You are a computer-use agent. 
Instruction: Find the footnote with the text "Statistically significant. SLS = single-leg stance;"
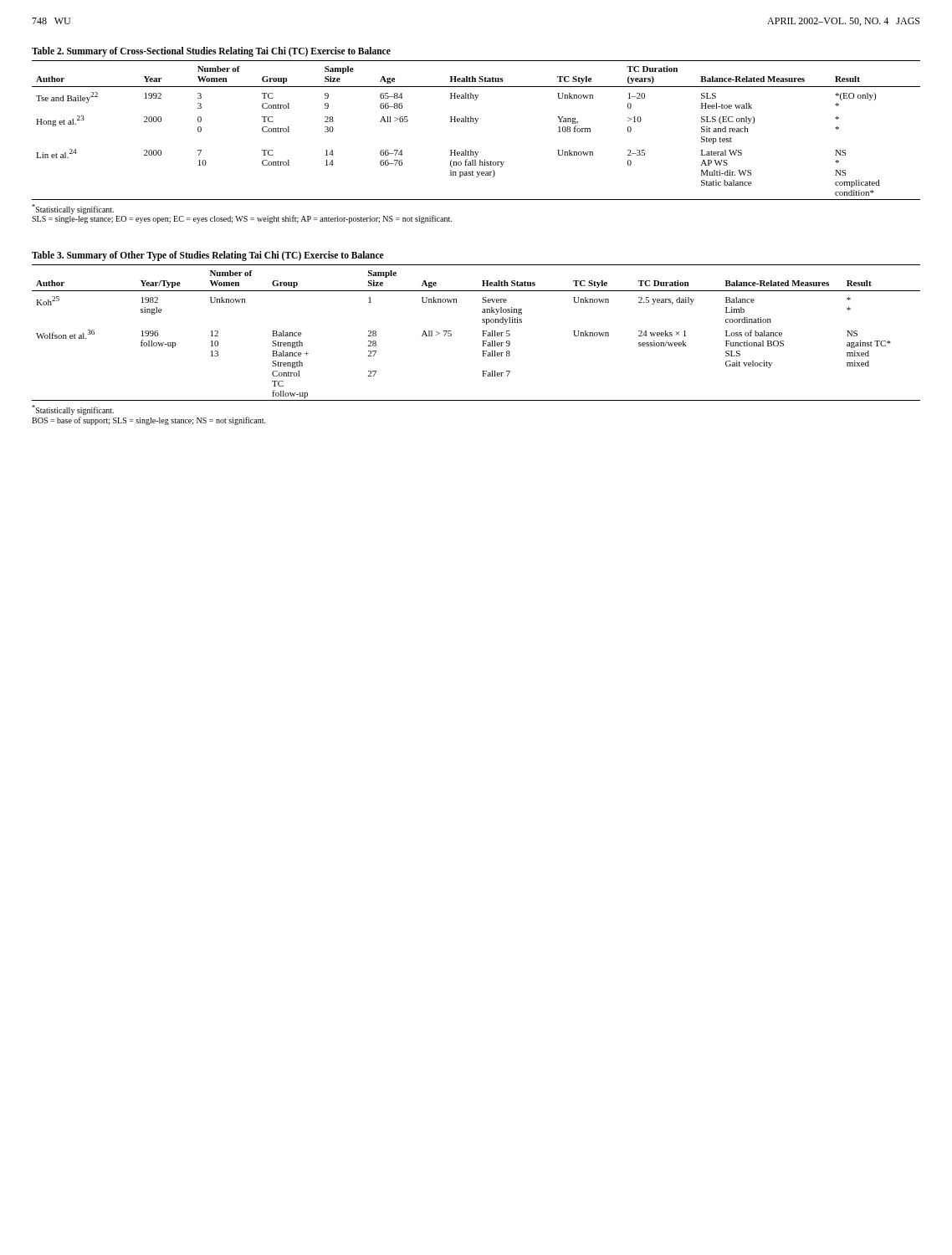click(x=242, y=213)
